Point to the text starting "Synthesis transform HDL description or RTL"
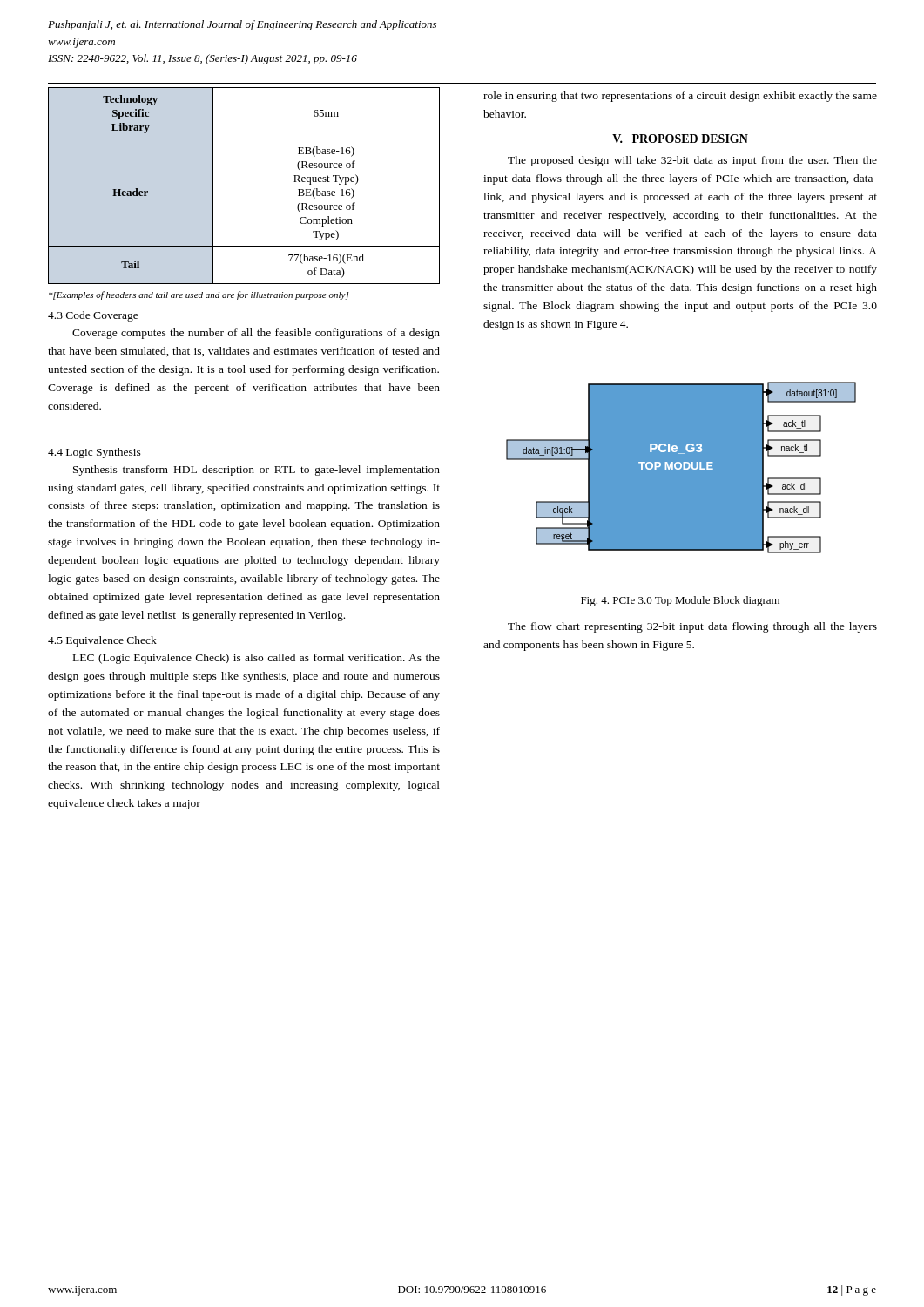924x1307 pixels. click(244, 542)
